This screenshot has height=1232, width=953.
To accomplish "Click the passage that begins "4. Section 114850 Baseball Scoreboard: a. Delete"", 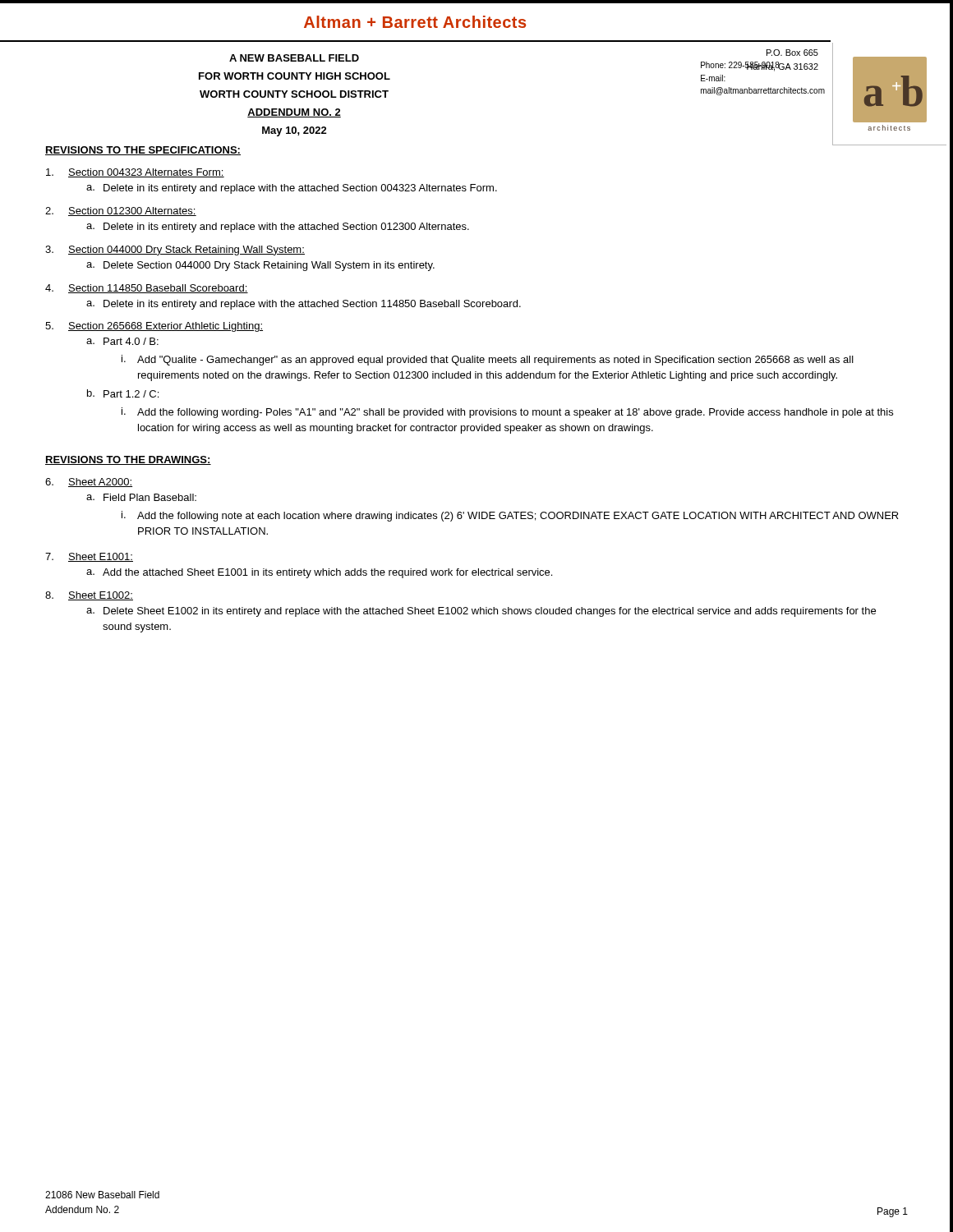I will (x=476, y=296).
